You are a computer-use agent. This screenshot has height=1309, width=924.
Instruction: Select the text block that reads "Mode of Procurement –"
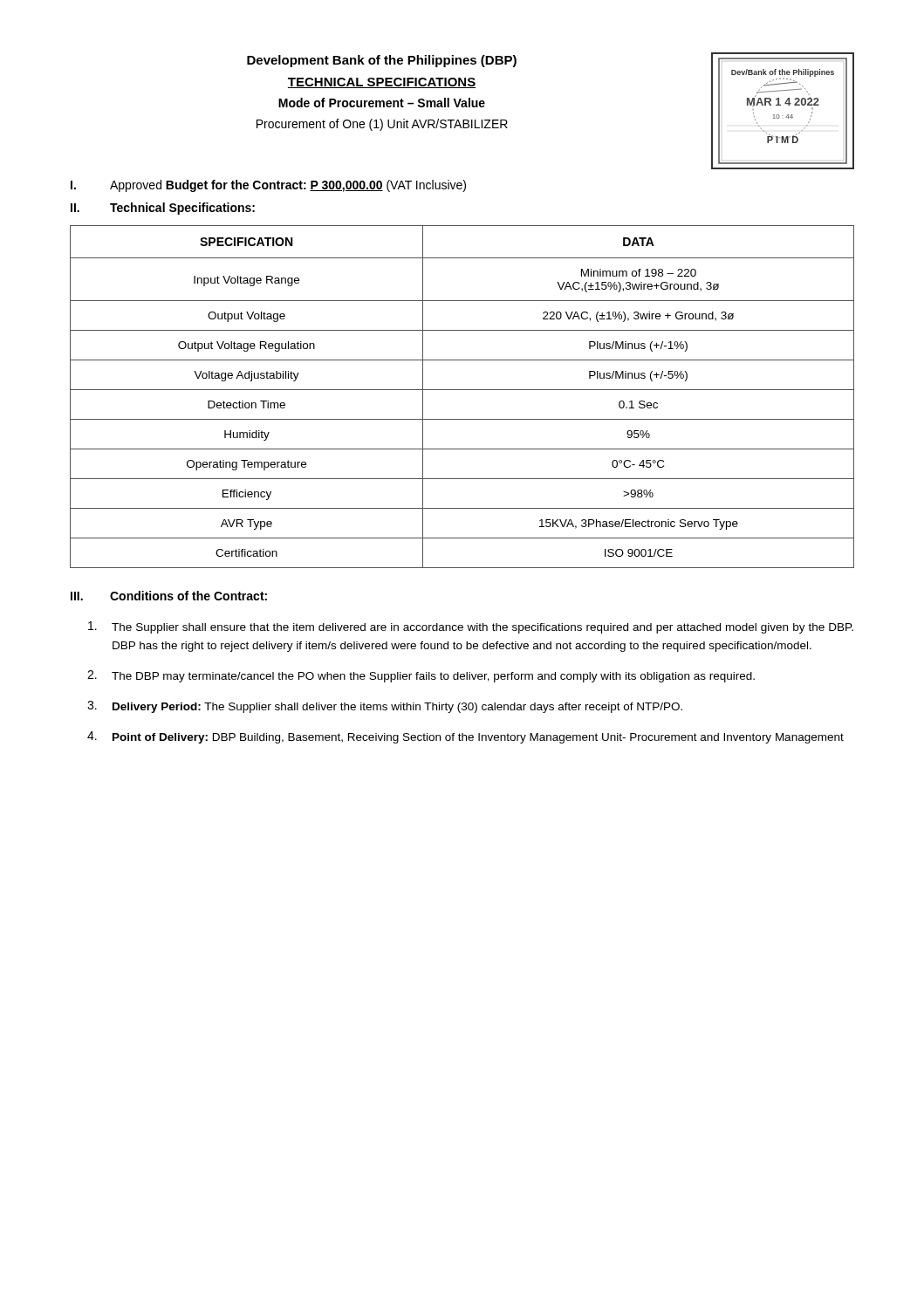(382, 103)
